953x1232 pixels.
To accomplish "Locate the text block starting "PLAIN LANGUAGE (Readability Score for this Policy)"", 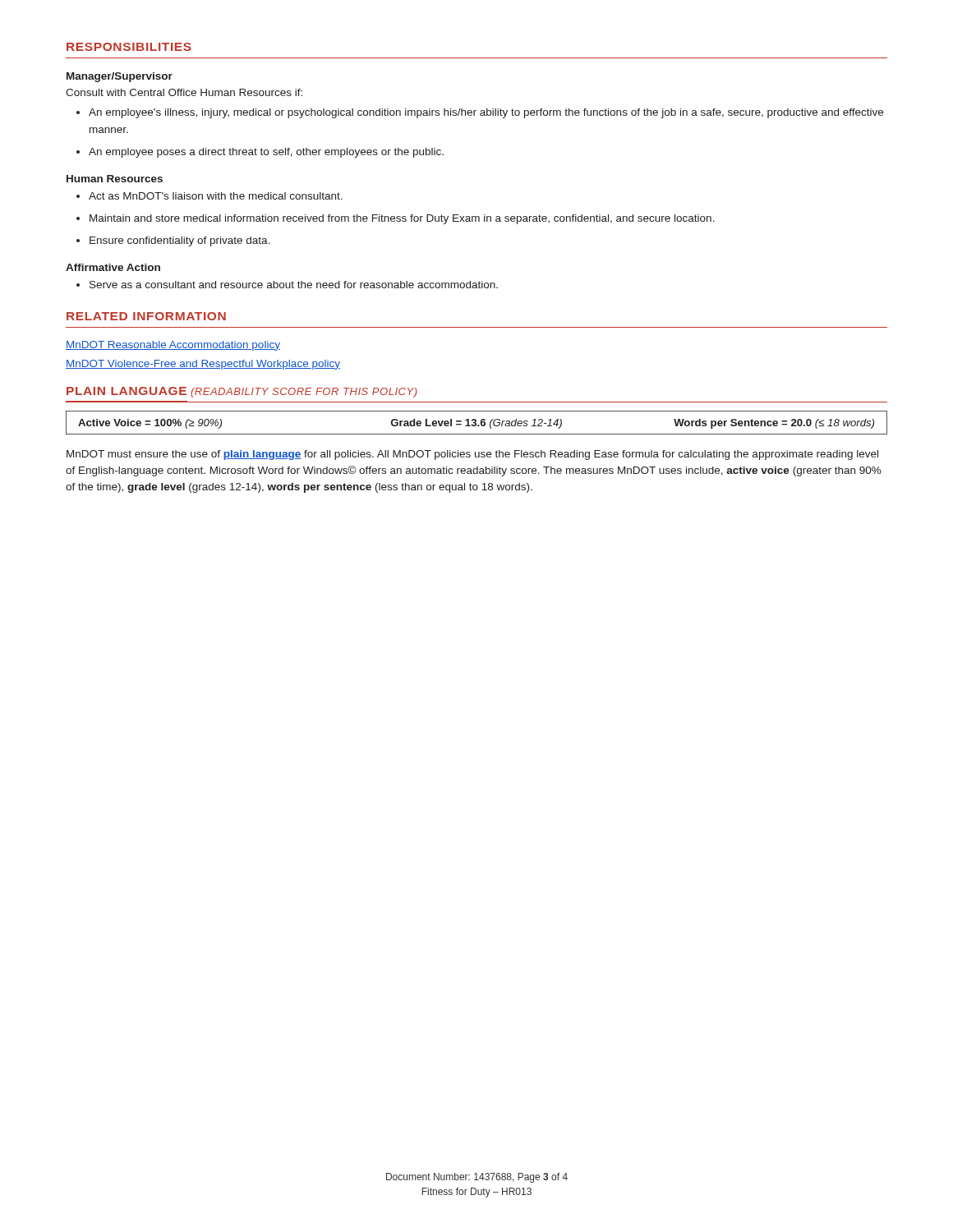I will click(x=476, y=393).
